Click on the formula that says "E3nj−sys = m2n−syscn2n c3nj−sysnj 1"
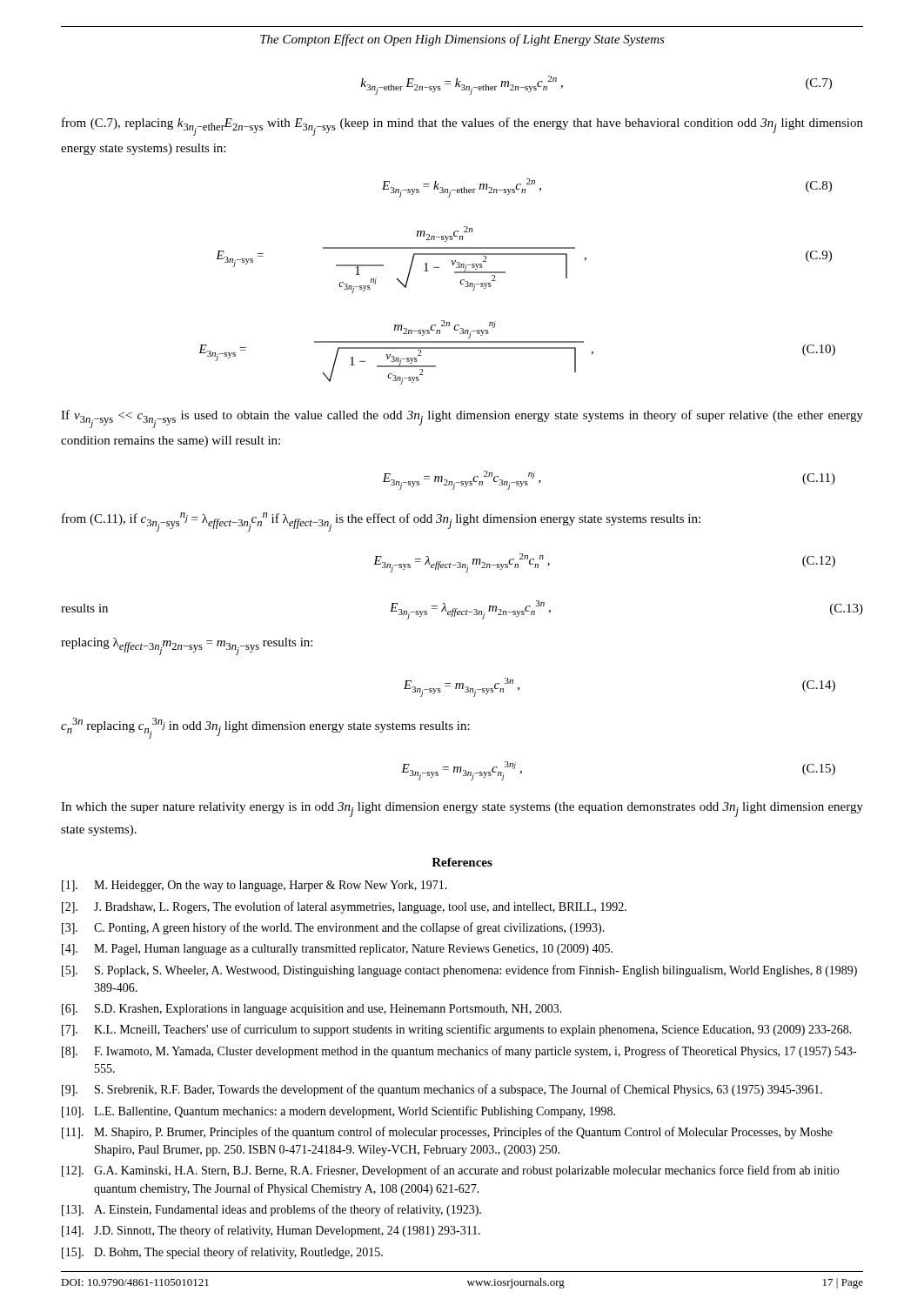Screen dimensions: 1305x924 point(462,352)
